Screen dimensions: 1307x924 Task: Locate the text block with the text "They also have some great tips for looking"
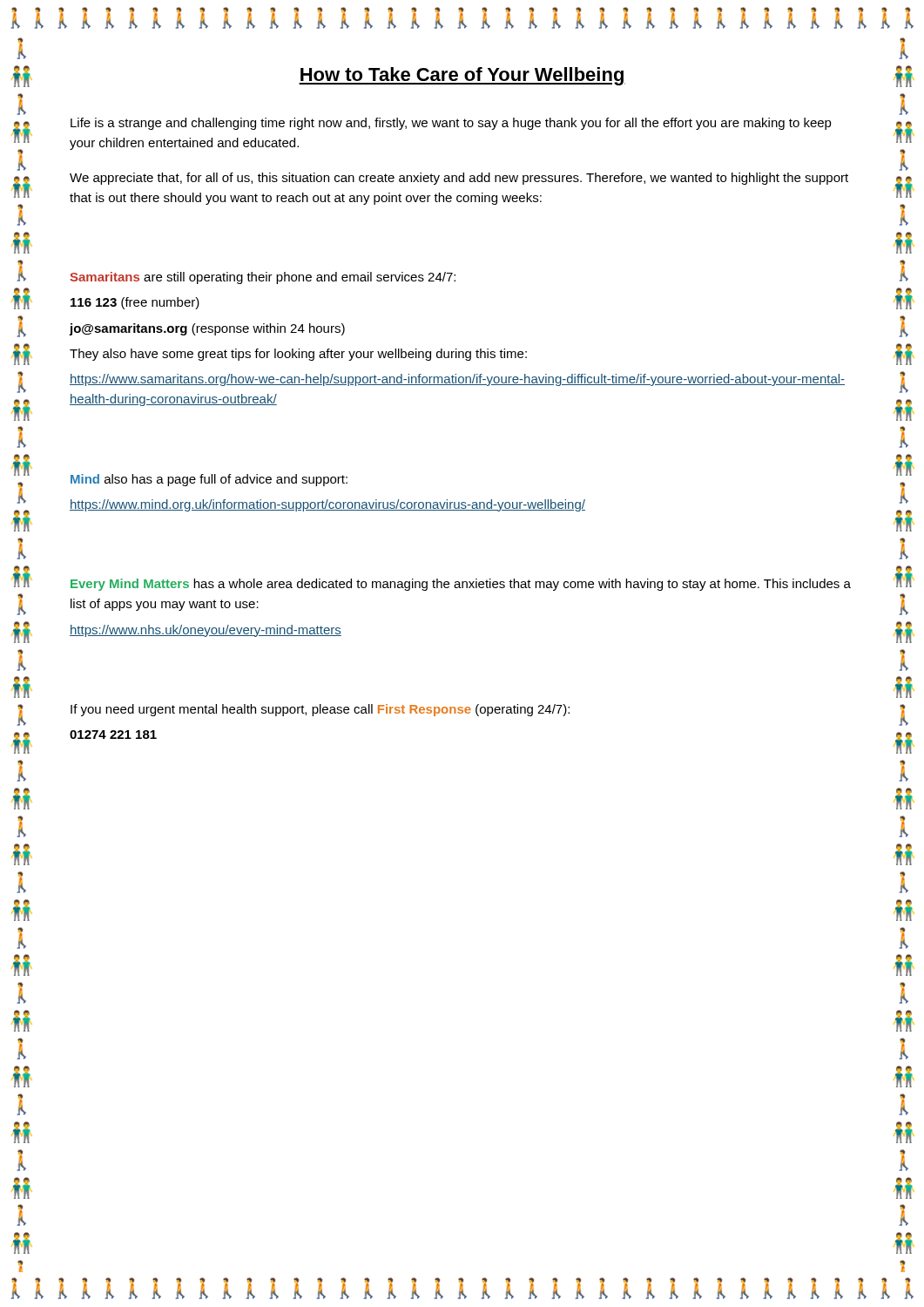pyautogui.click(x=299, y=353)
